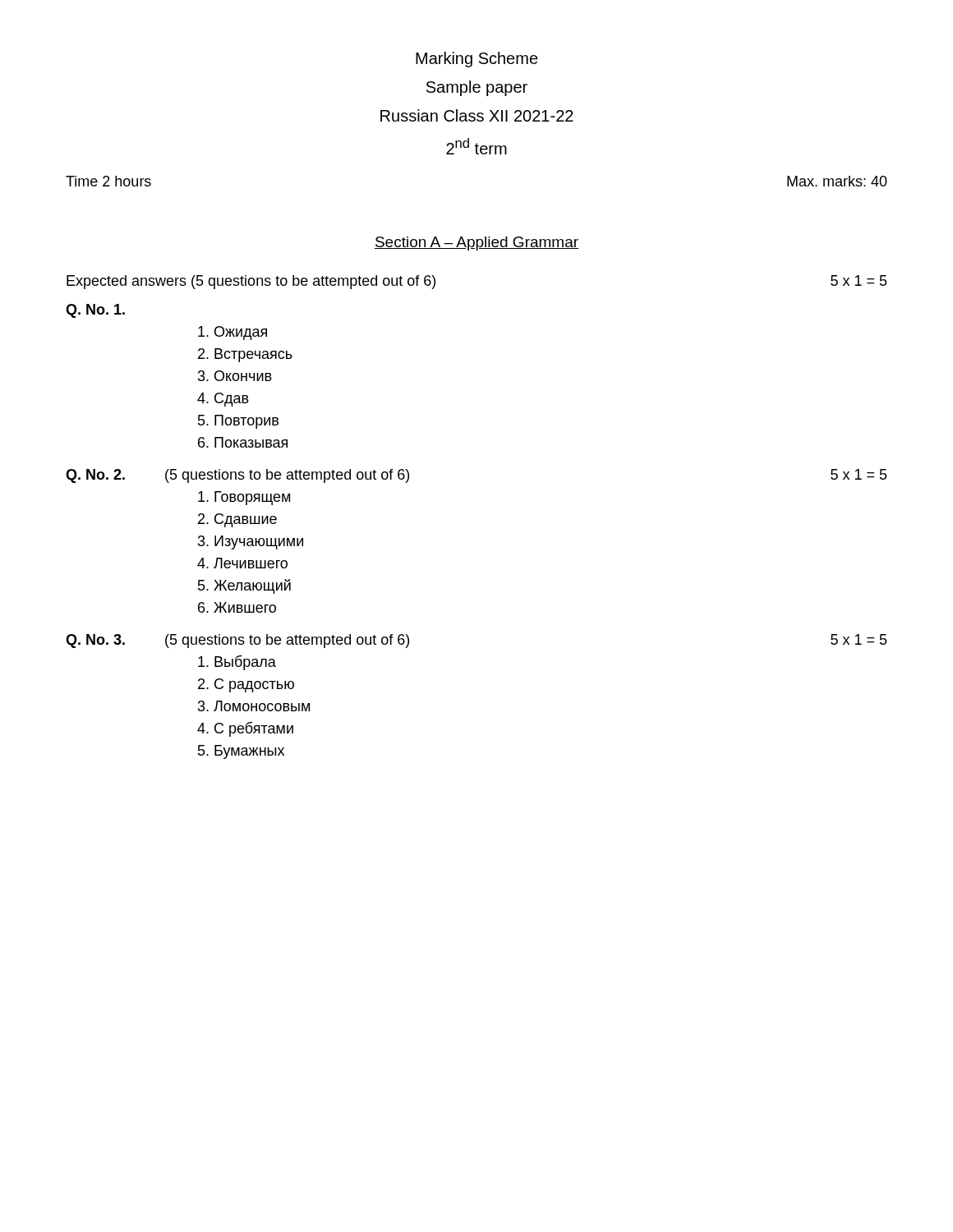Select the region starting "Marking Scheme"
Viewport: 953px width, 1232px height.
pos(476,58)
